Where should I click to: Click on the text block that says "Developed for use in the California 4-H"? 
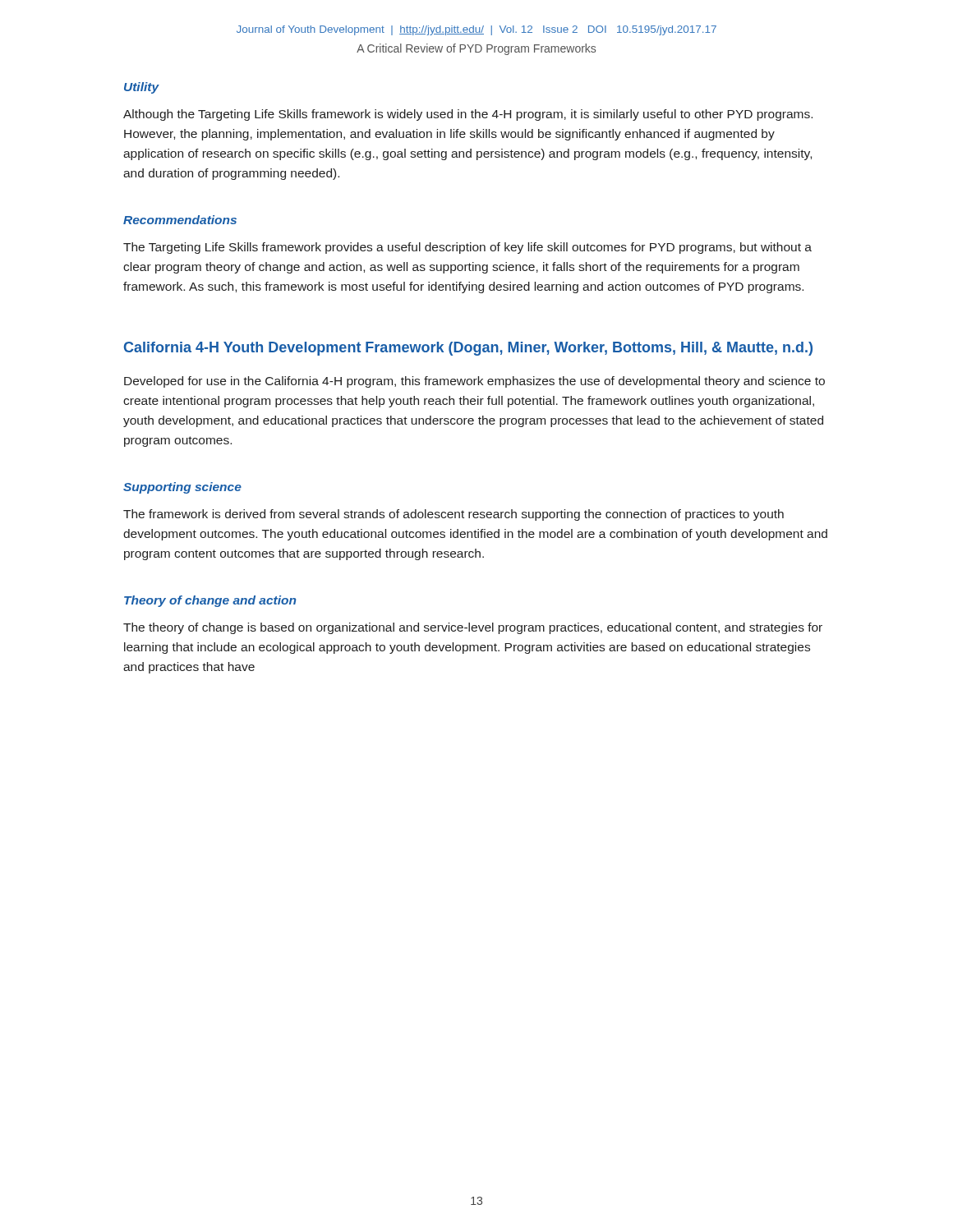click(476, 411)
